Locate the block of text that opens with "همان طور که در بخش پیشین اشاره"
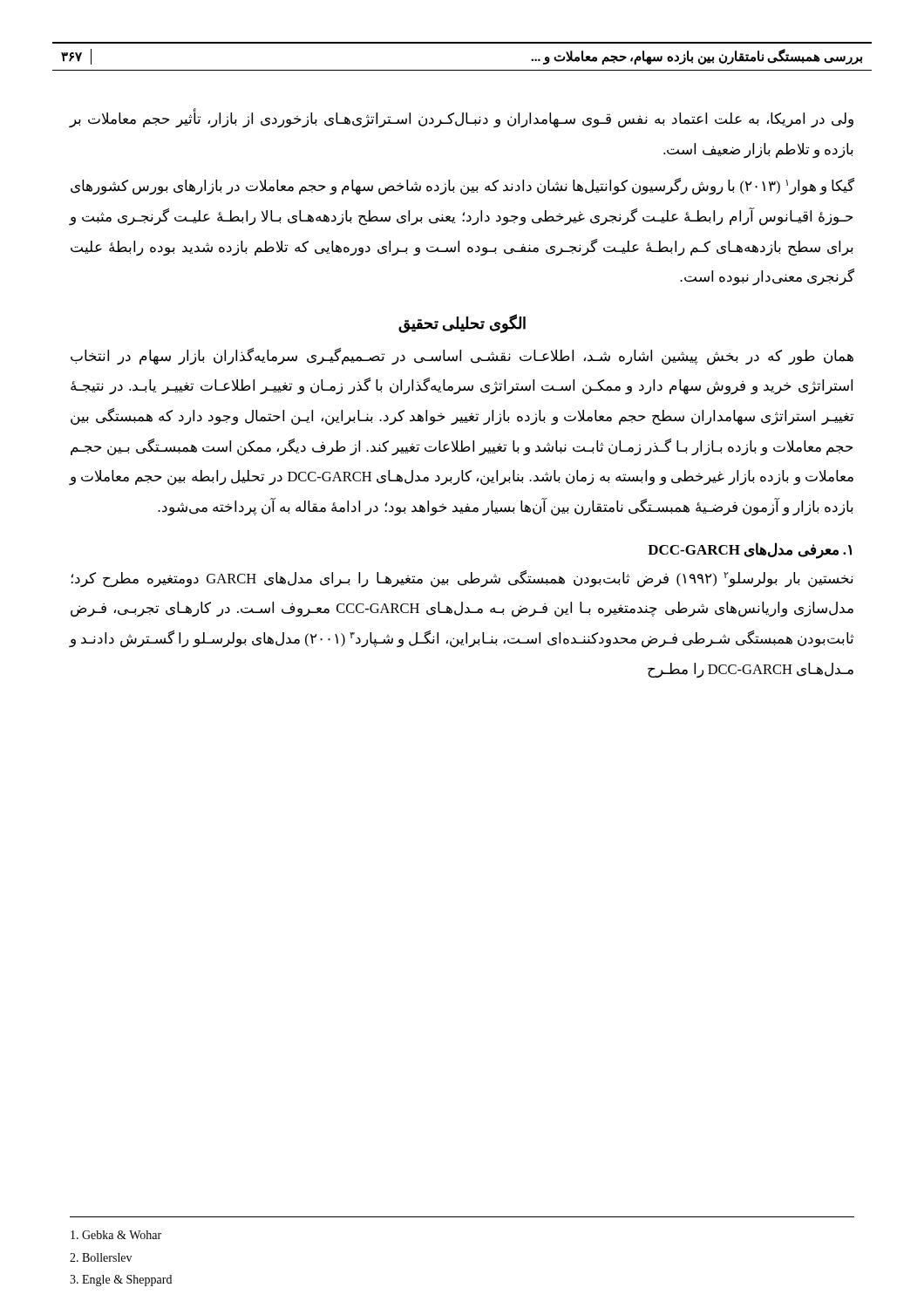The width and height of the screenshot is (924, 1308). coord(462,432)
